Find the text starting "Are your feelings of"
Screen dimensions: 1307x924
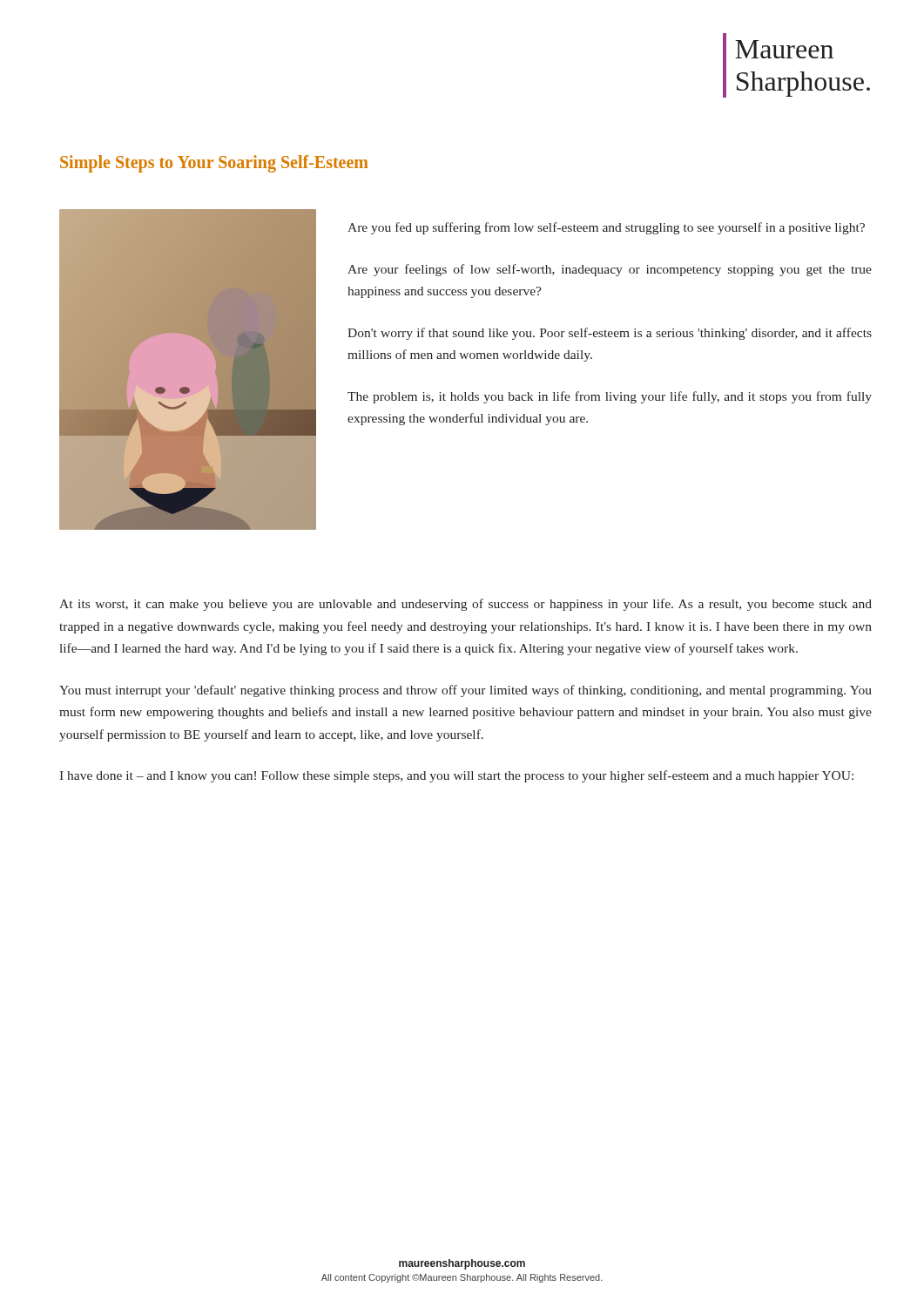point(610,280)
